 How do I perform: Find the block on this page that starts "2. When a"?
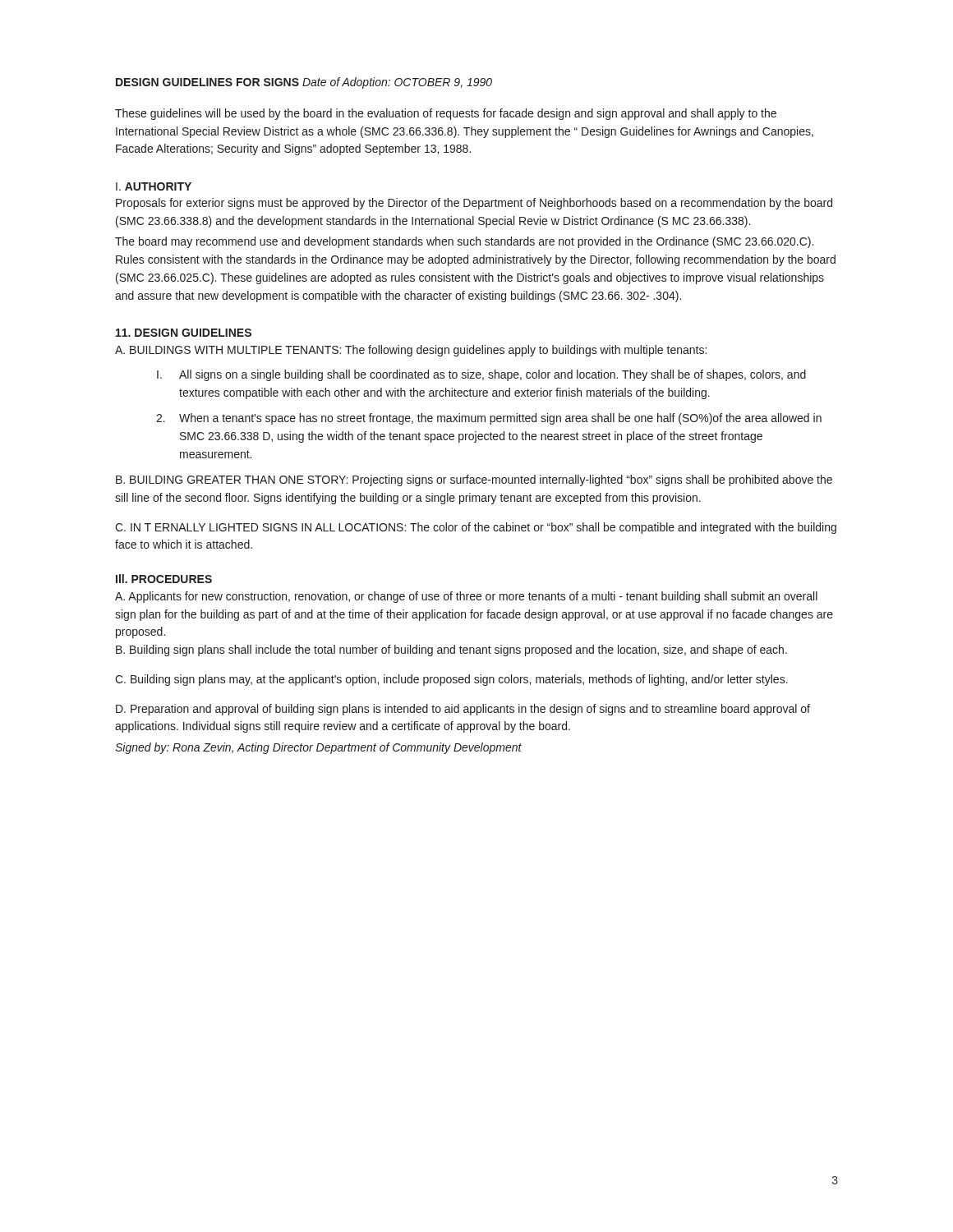[x=497, y=437]
